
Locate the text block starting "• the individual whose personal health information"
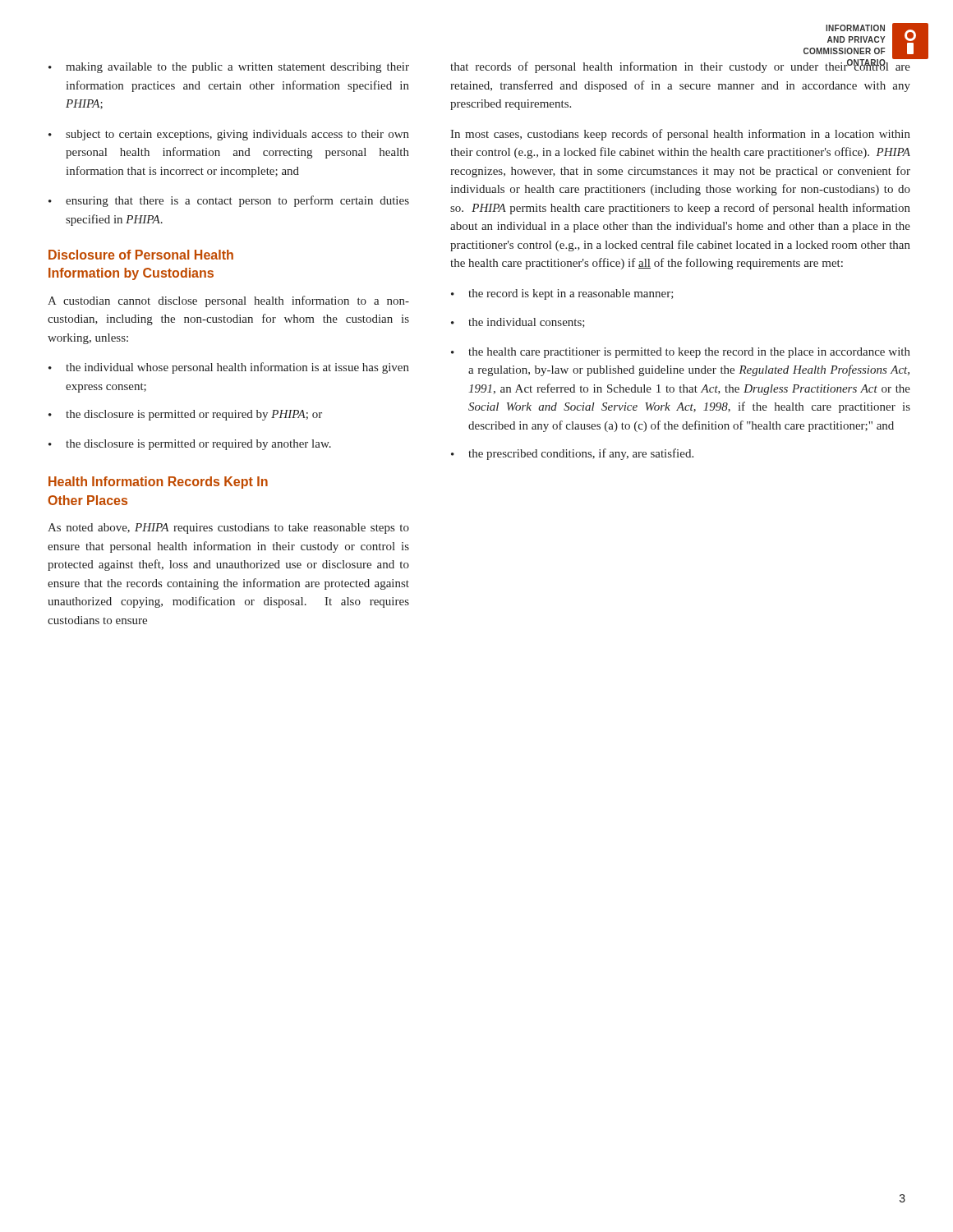tap(228, 377)
